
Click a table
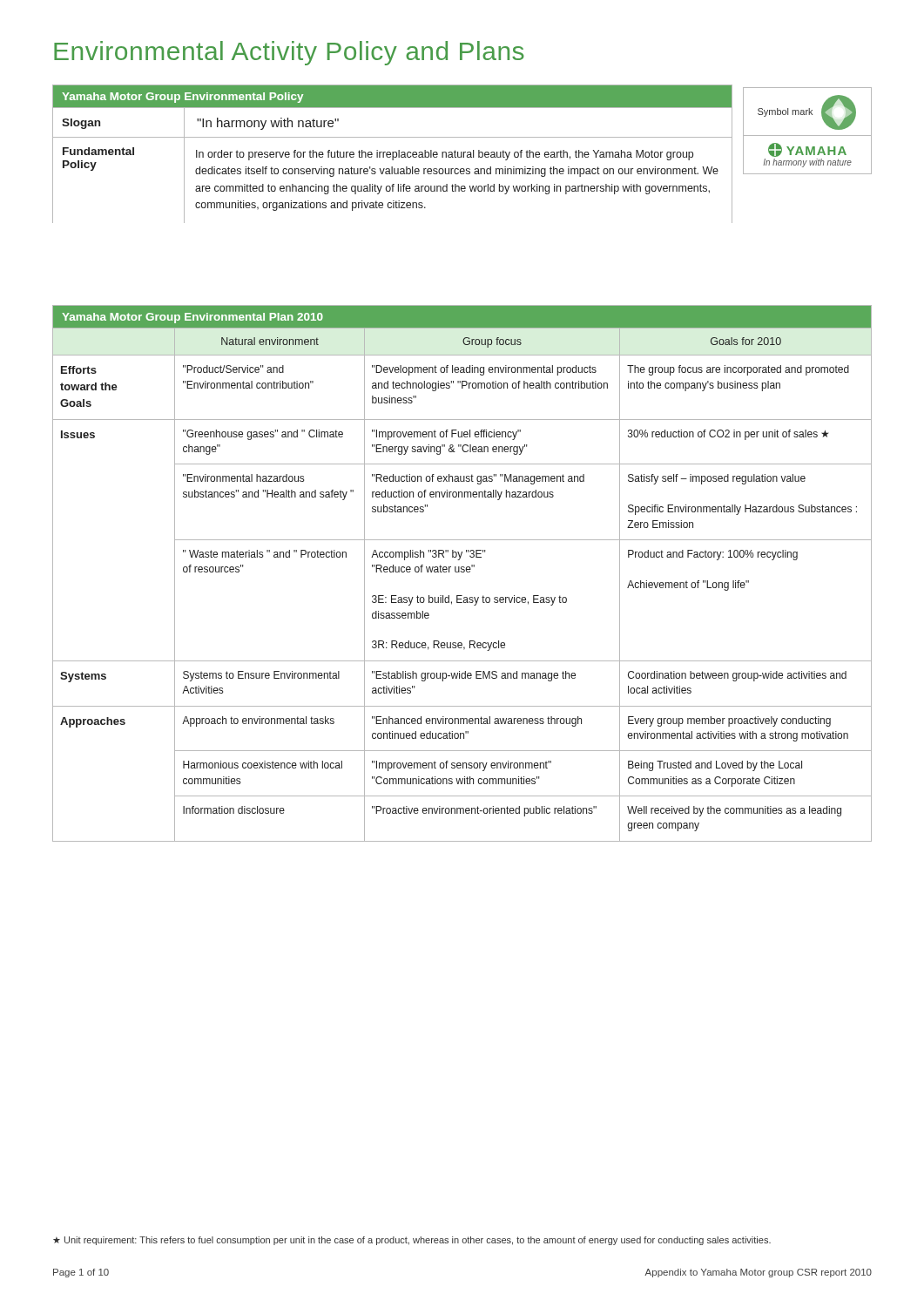462,585
